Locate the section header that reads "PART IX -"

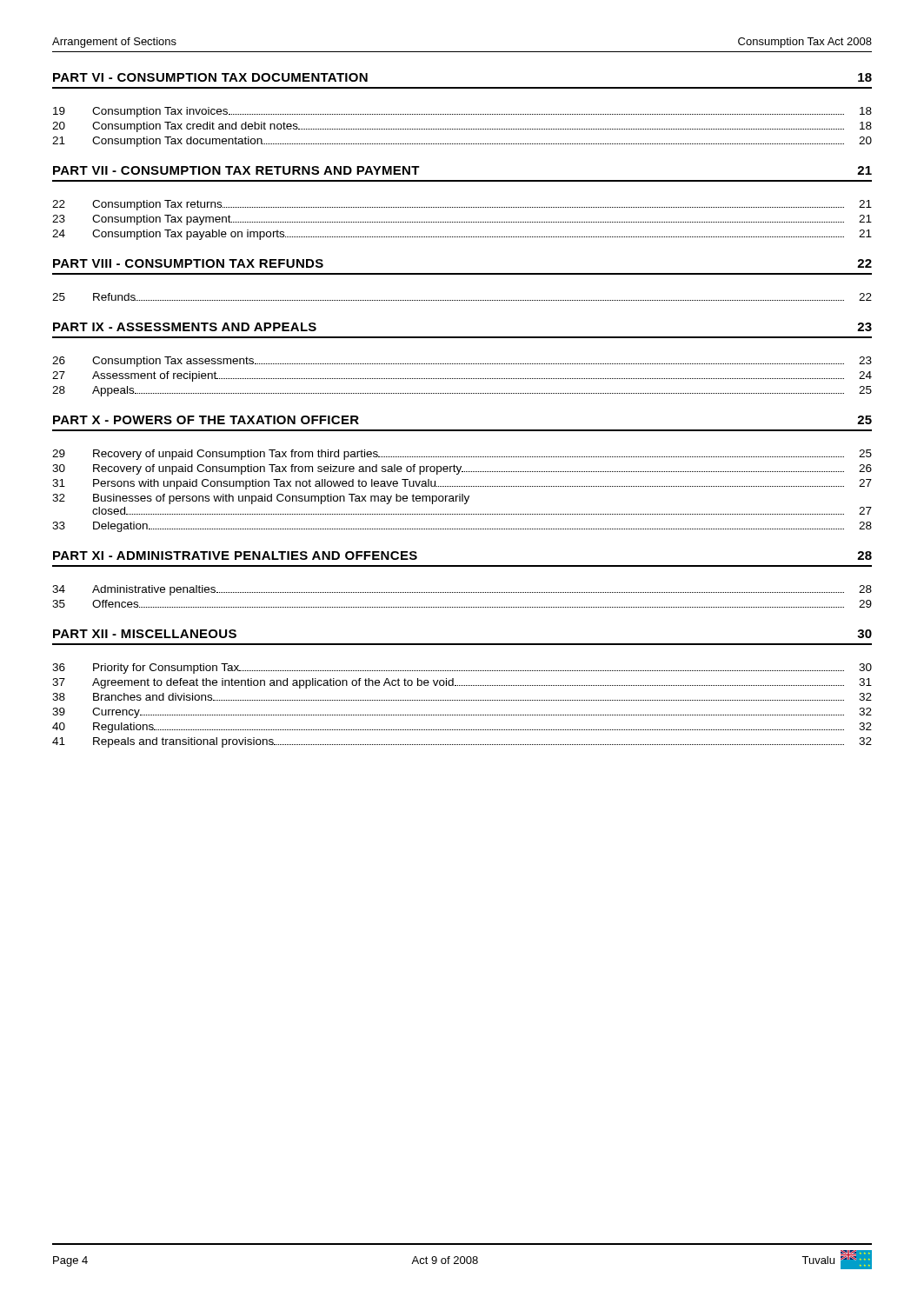tap(462, 329)
